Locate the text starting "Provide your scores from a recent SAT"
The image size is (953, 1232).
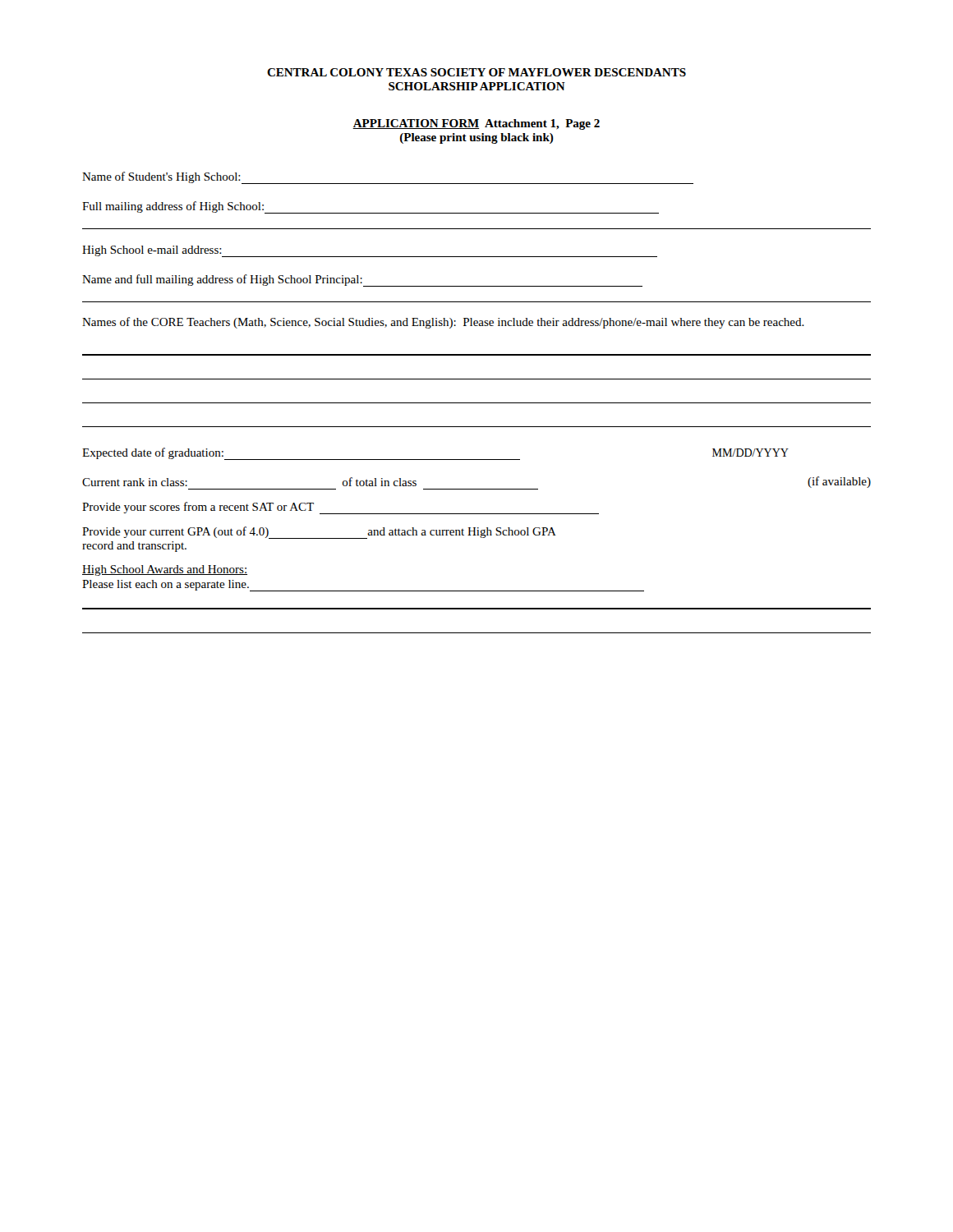point(341,507)
